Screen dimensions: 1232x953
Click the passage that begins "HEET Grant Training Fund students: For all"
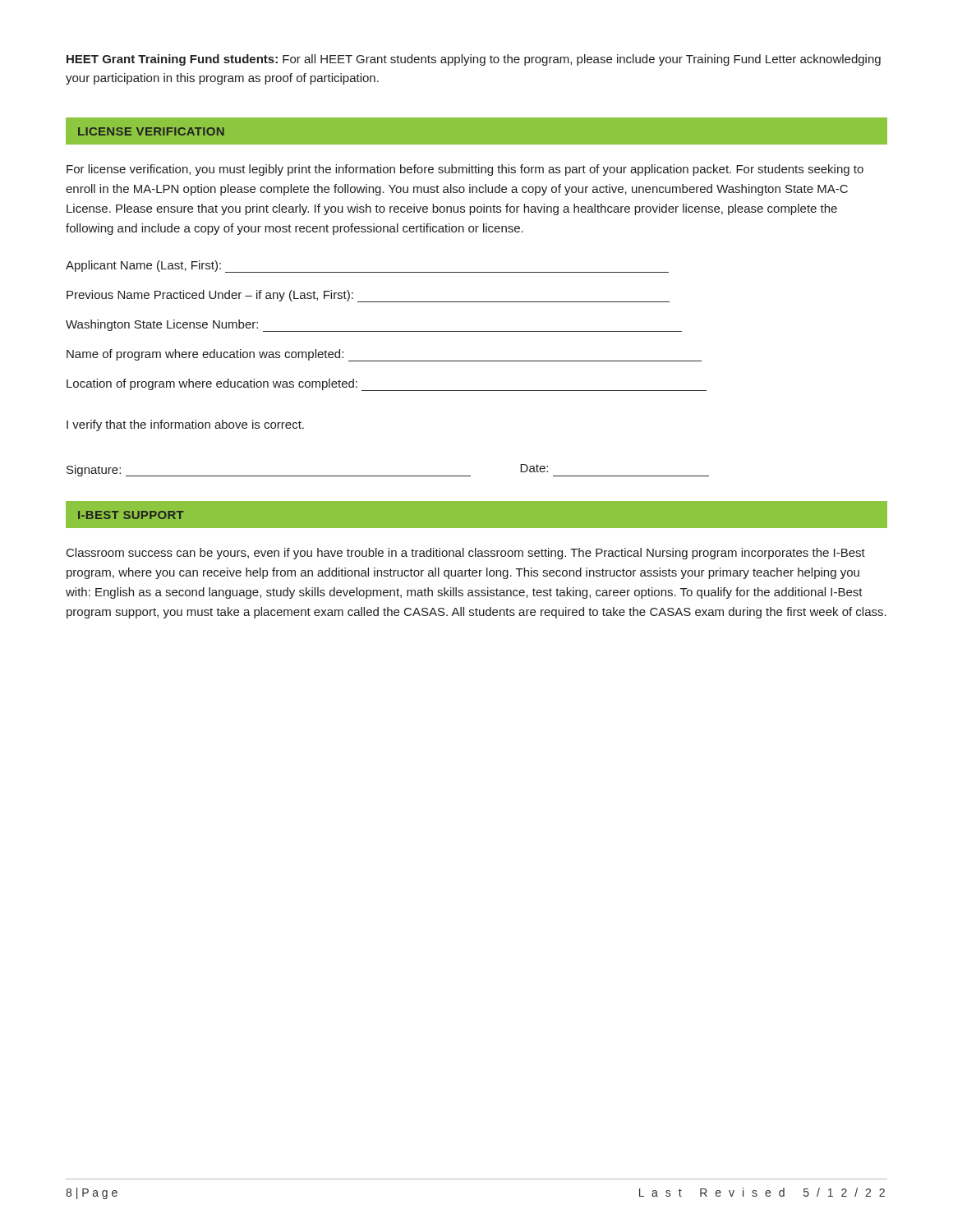[x=473, y=68]
